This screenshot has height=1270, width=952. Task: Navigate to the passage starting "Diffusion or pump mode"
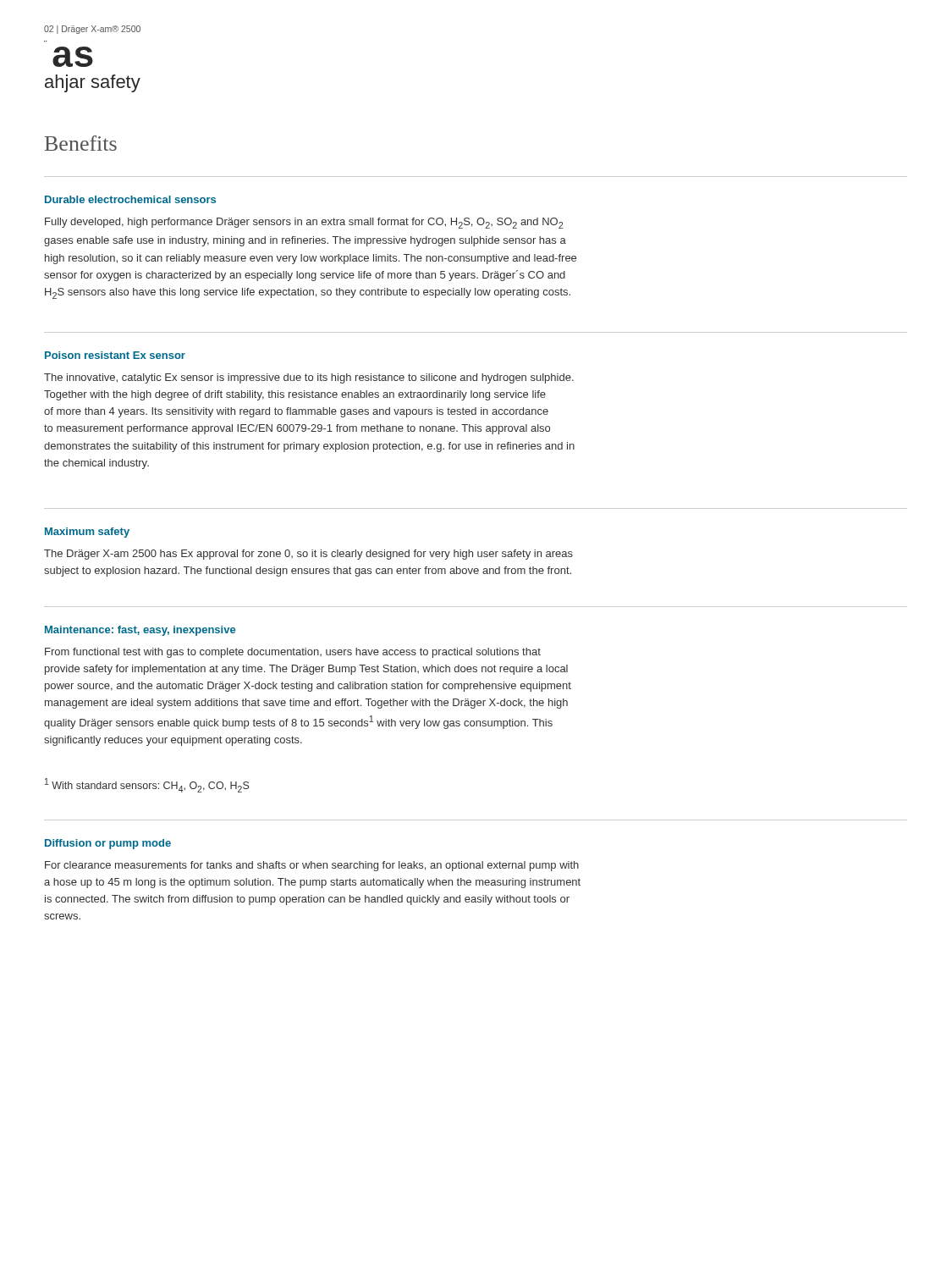coord(108,844)
